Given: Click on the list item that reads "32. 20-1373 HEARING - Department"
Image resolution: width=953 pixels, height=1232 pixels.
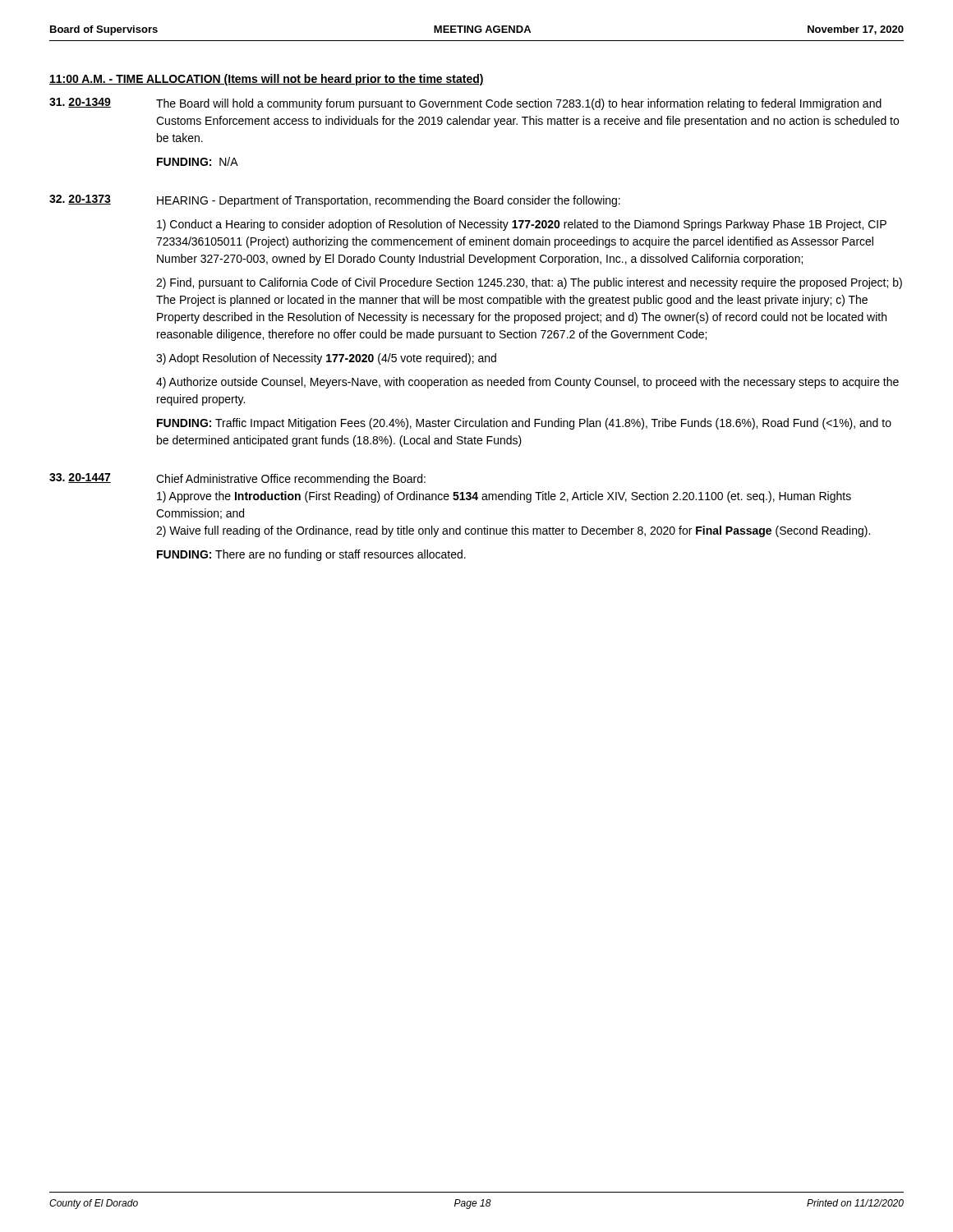Looking at the screenshot, I should click(x=476, y=324).
